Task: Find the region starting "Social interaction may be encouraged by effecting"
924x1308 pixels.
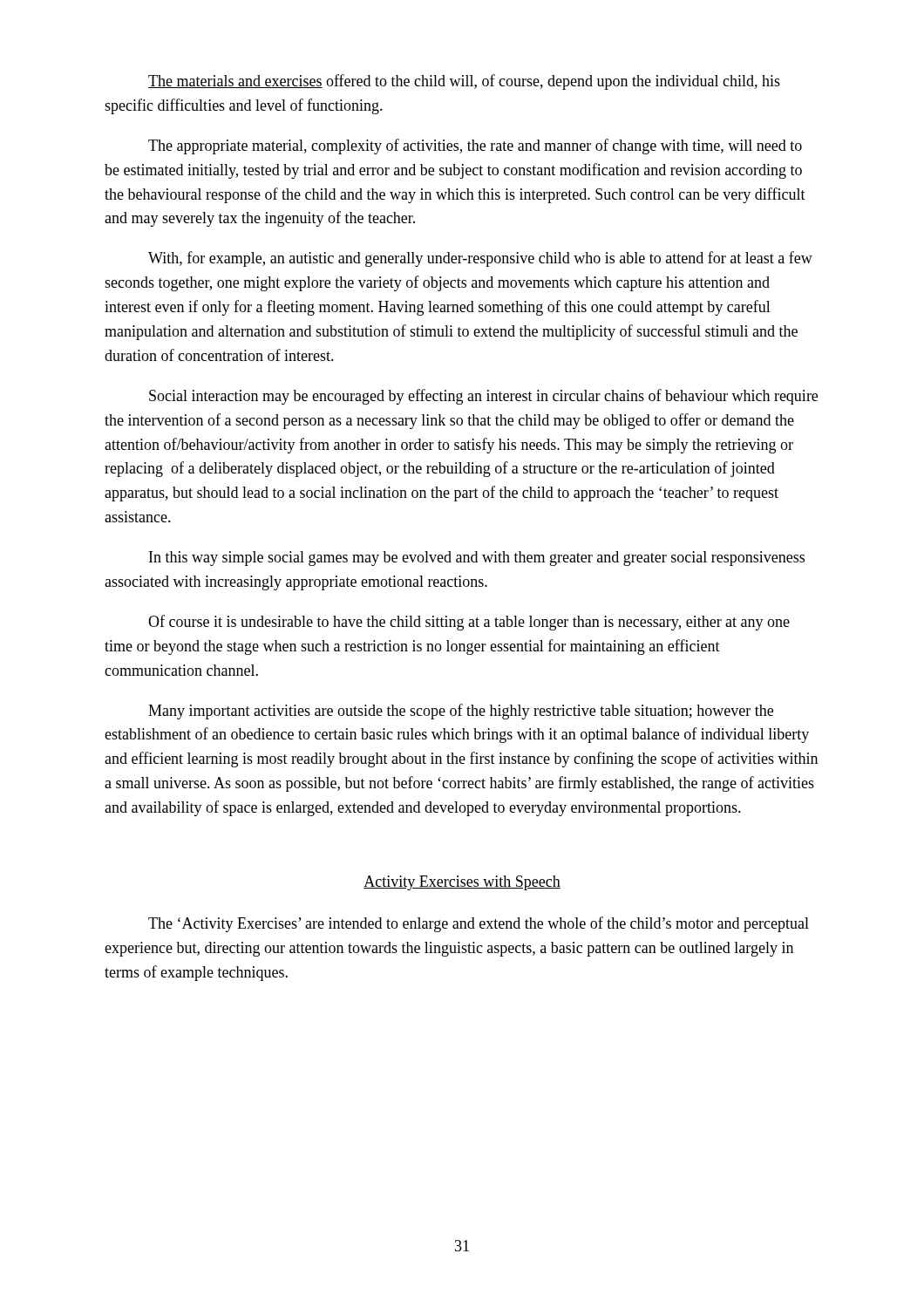Action: tap(462, 457)
